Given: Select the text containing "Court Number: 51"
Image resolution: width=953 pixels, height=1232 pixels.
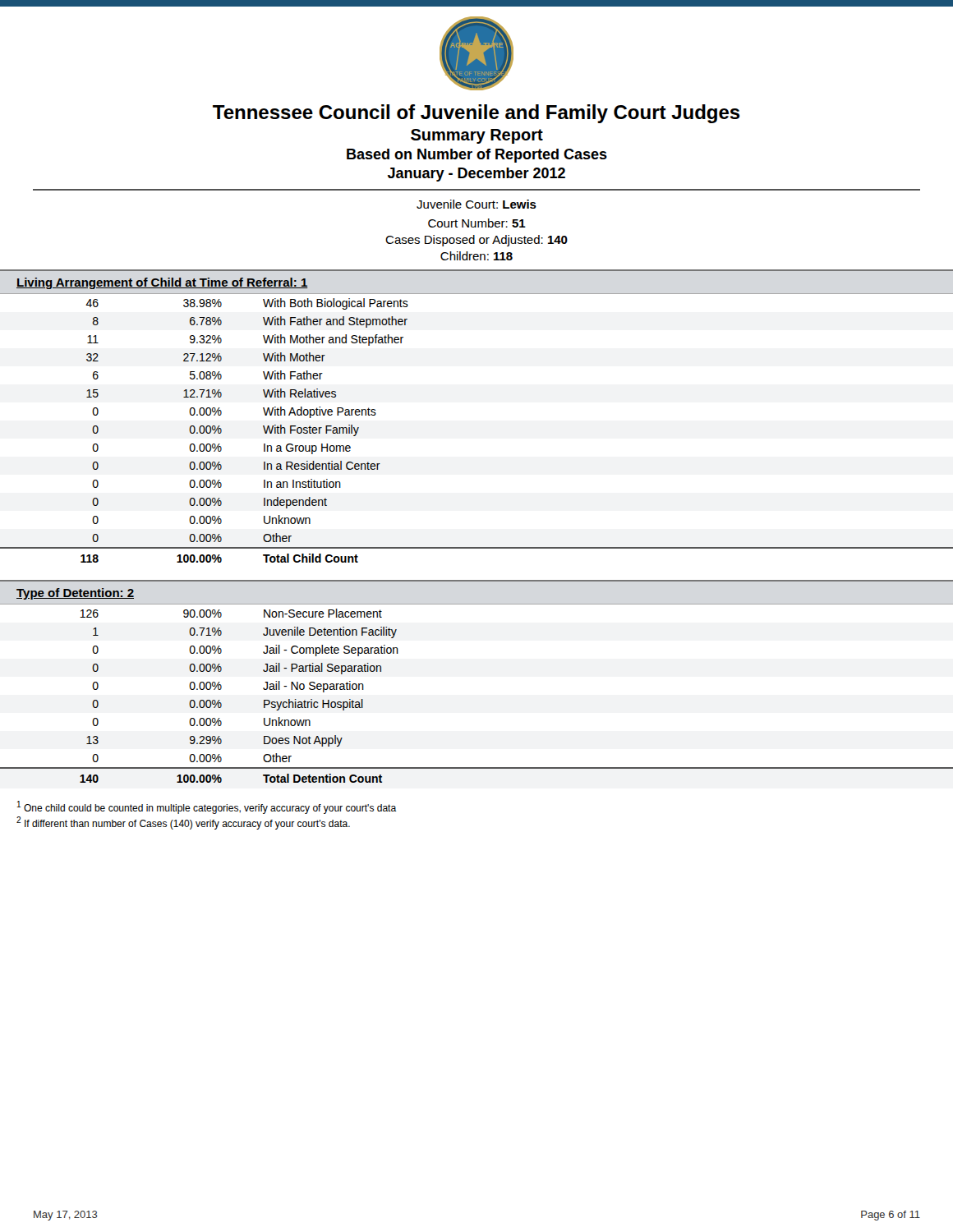Looking at the screenshot, I should click(x=476, y=223).
